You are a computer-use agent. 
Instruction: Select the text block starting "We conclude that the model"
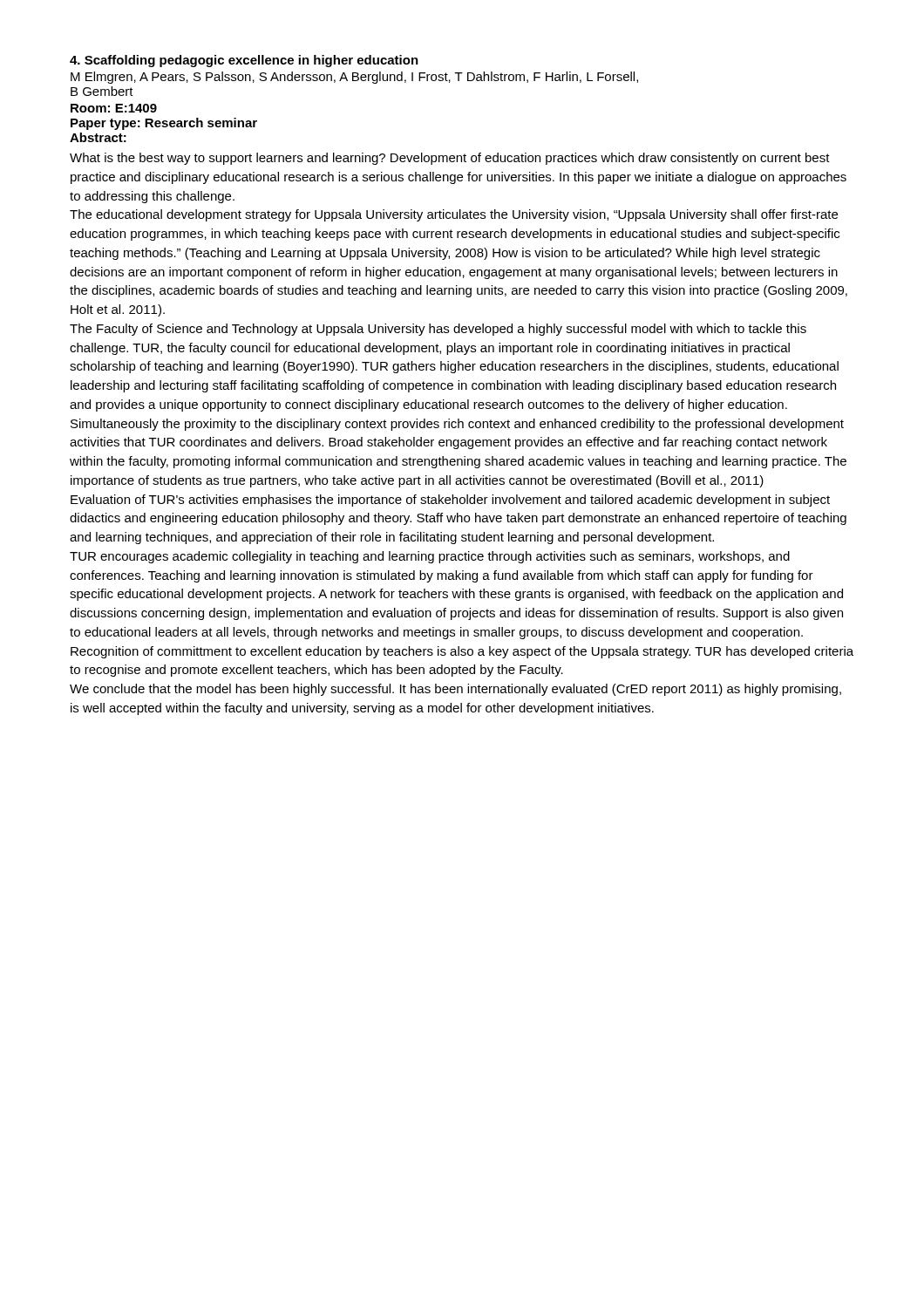tap(462, 698)
